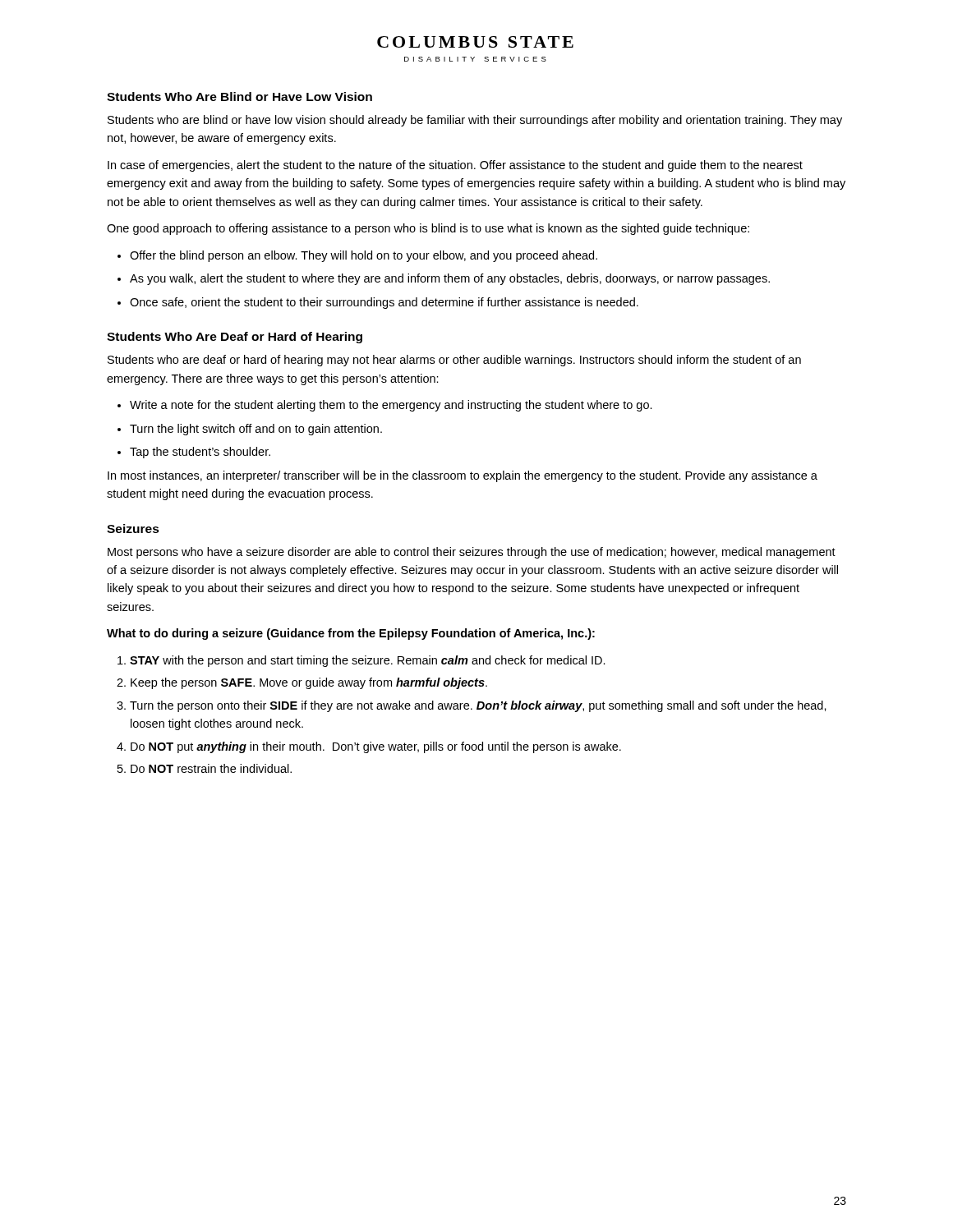Select the list item that says "Do NOT put anything in"
953x1232 pixels.
pos(376,746)
